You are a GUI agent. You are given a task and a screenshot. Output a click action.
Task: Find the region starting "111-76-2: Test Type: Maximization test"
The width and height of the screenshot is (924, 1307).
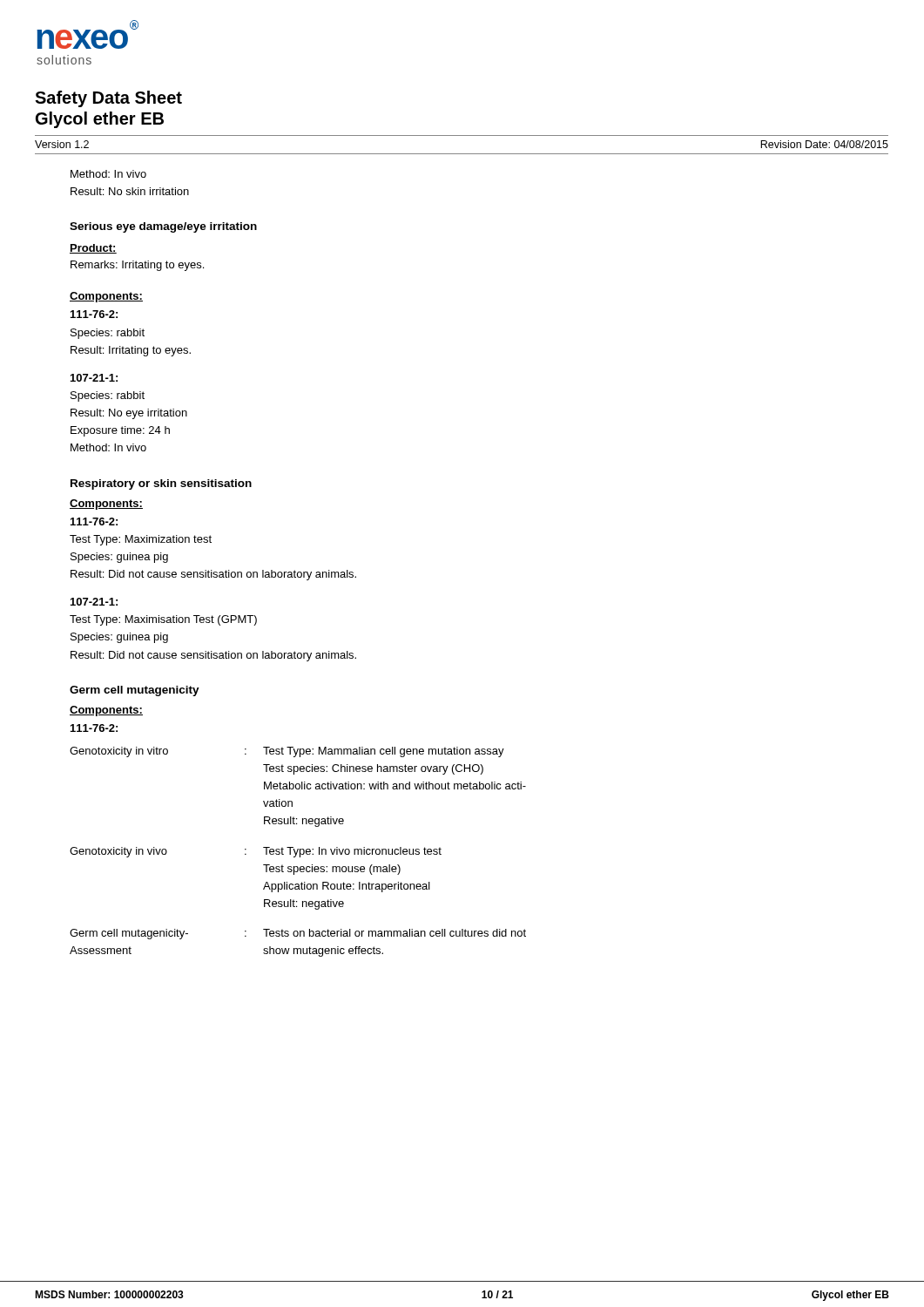[x=213, y=547]
